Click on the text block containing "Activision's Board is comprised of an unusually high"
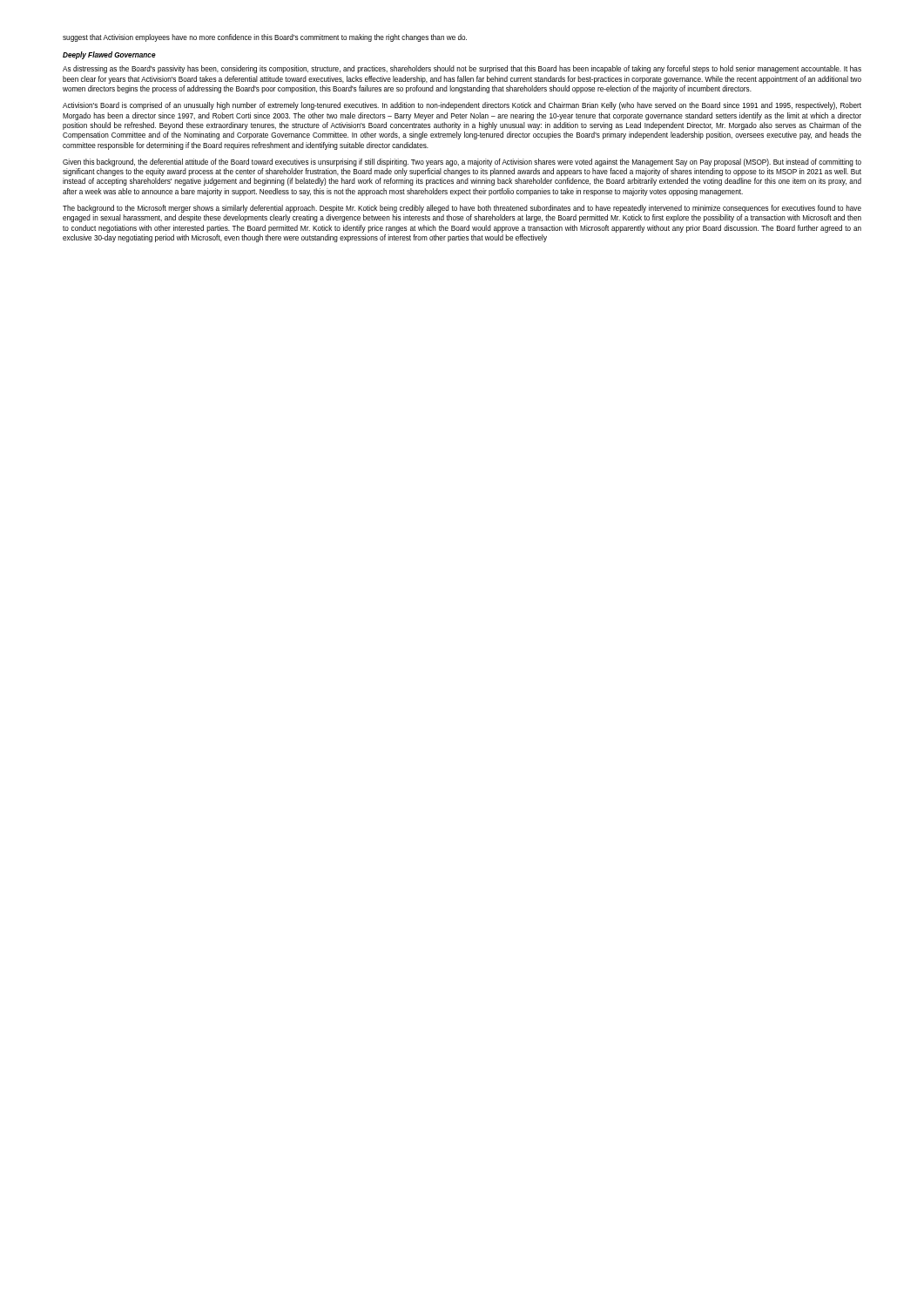 462,126
